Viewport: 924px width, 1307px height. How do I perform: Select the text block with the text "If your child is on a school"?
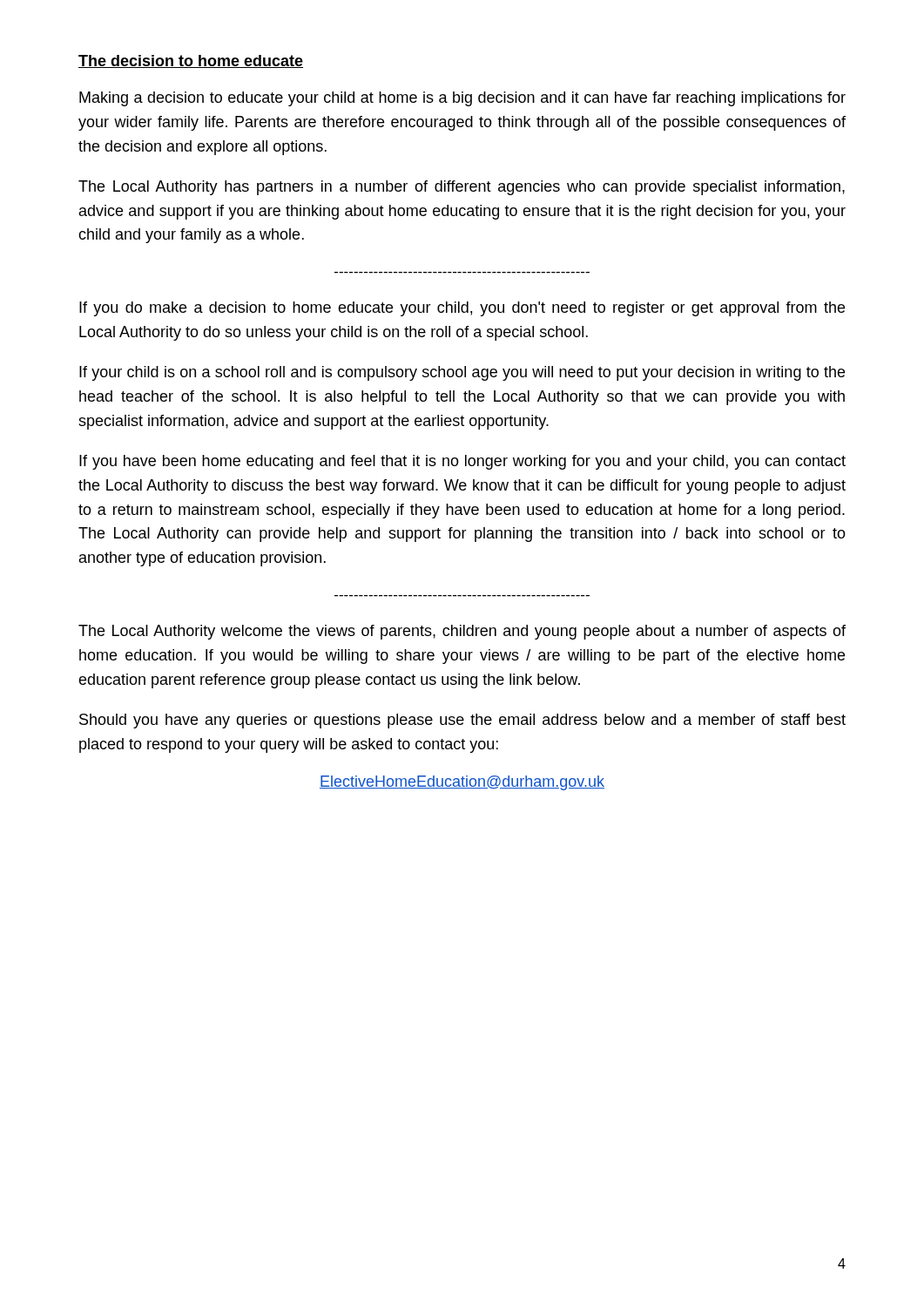click(x=462, y=396)
